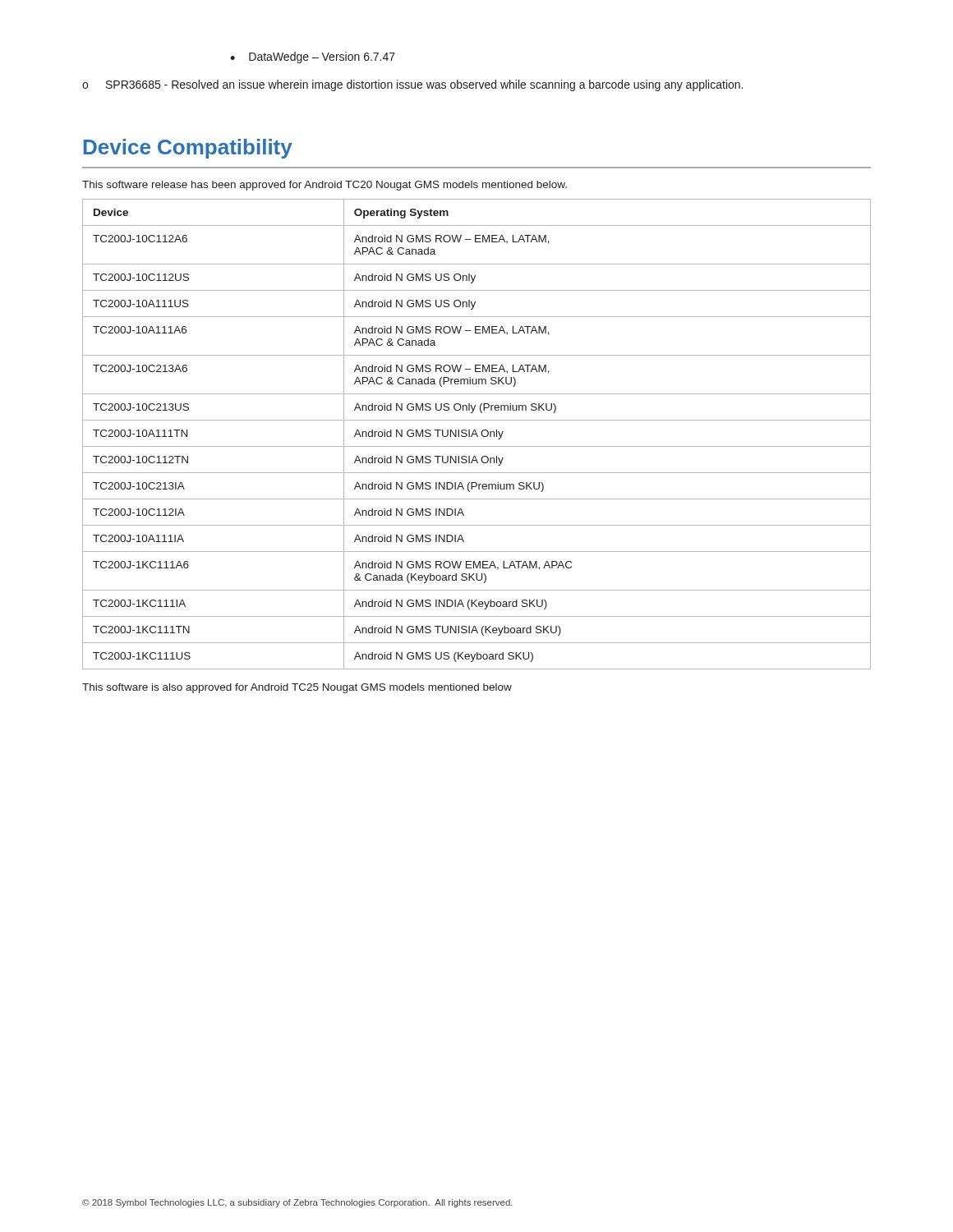Find the block on this page that starts "This software is also"

coord(297,687)
